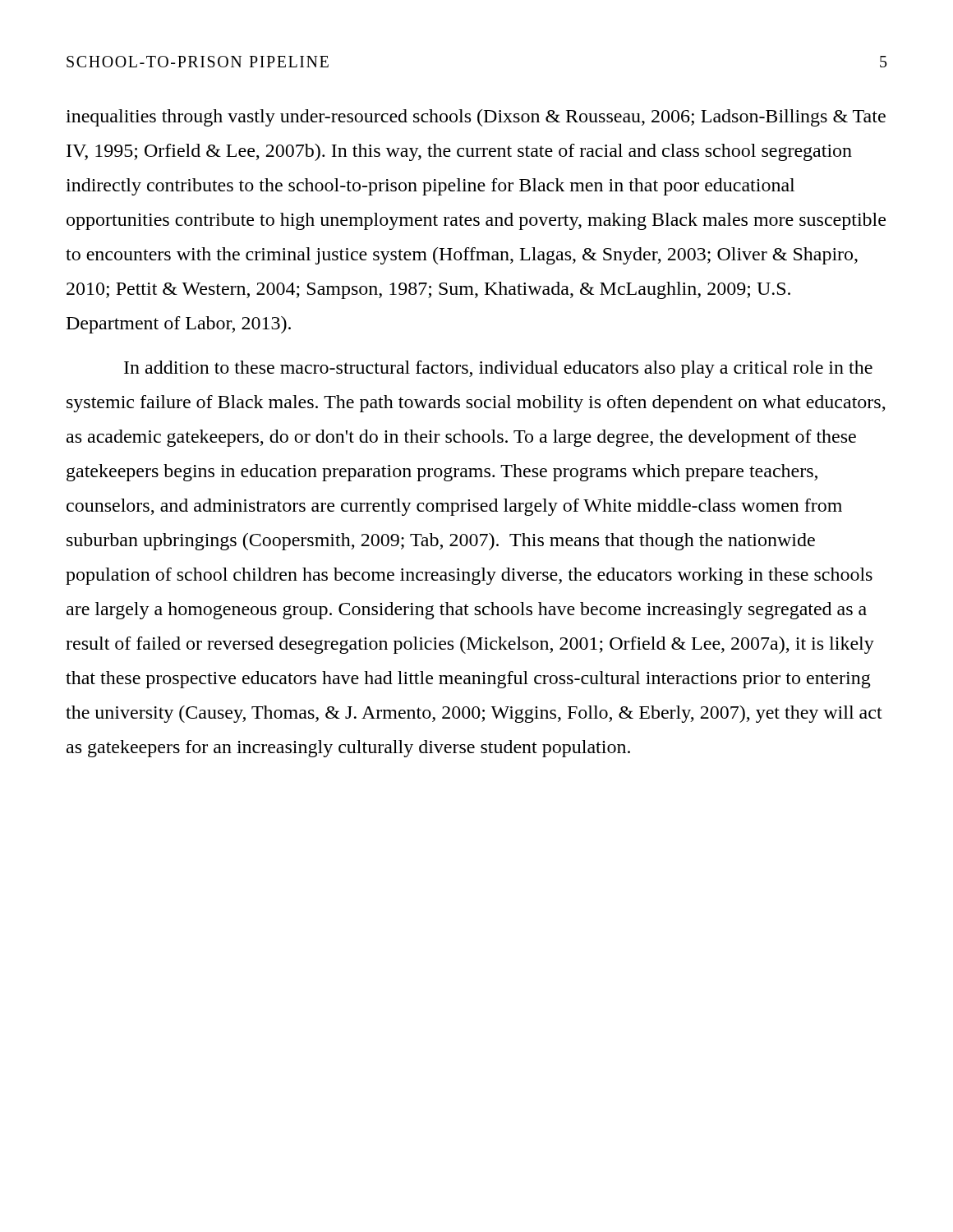953x1232 pixels.
Task: Navigate to the region starting "In addition to these macro-structural factors, individual educators"
Action: (x=476, y=557)
